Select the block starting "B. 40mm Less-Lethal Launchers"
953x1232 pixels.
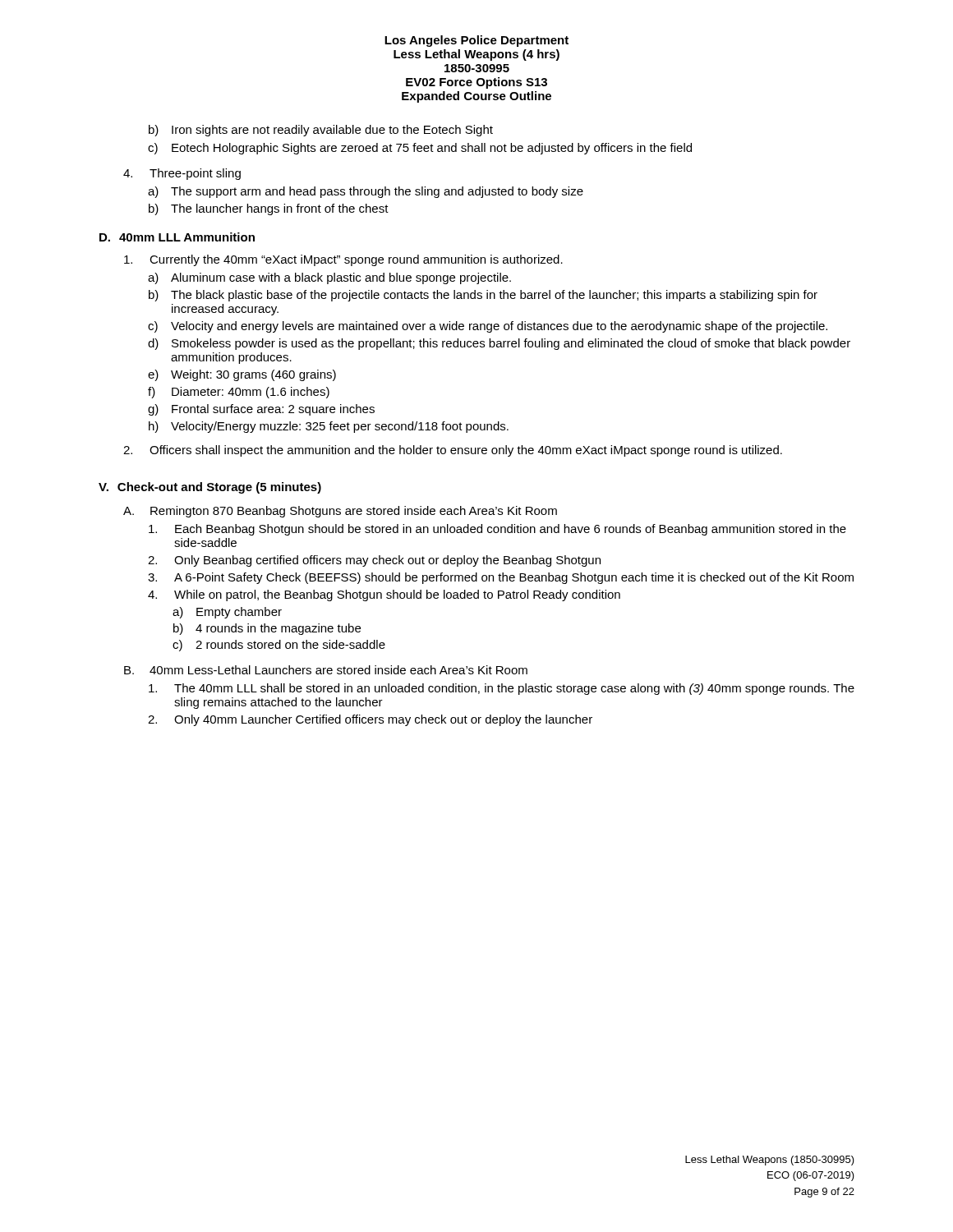tap(326, 670)
